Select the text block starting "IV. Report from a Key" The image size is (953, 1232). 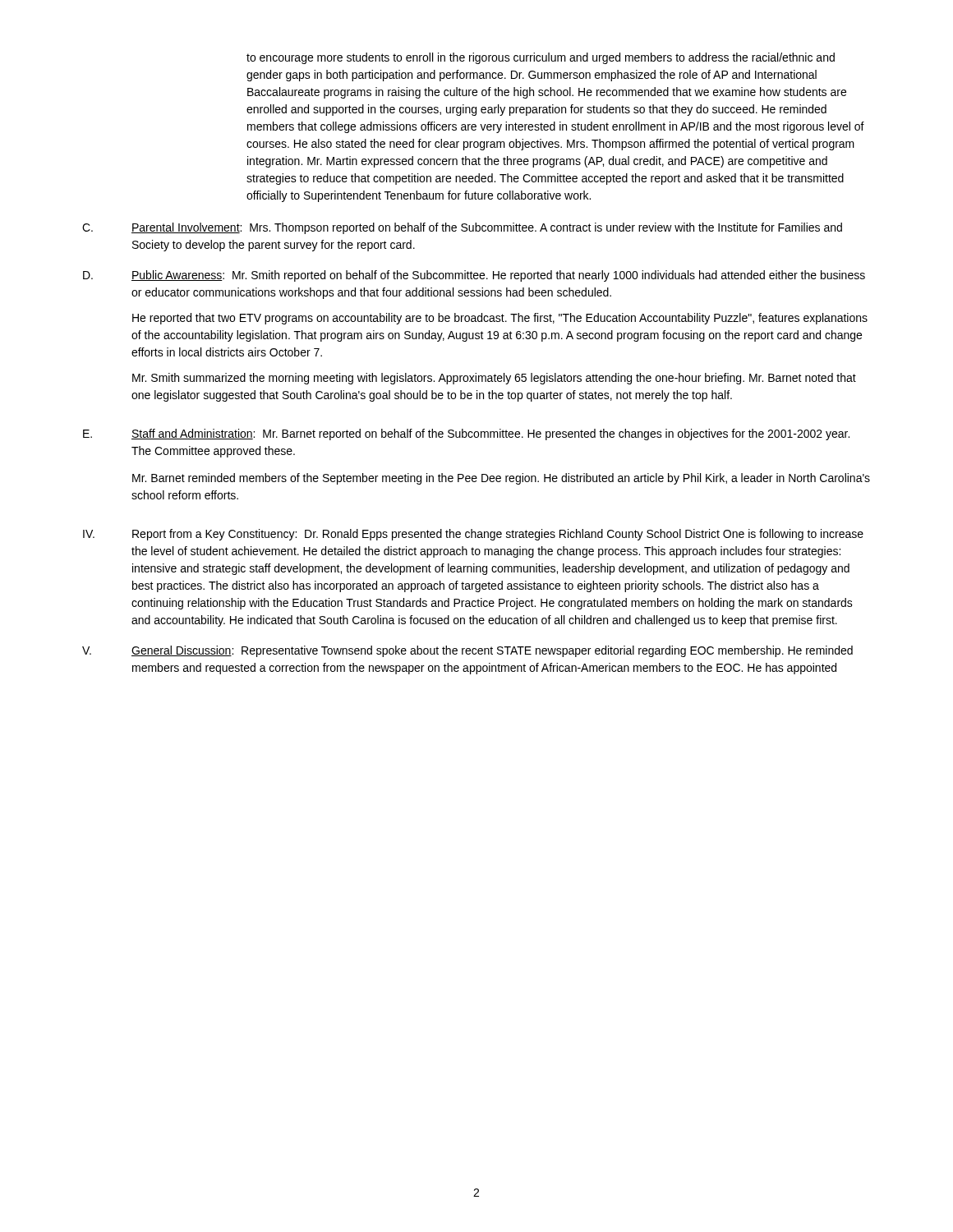tap(476, 577)
